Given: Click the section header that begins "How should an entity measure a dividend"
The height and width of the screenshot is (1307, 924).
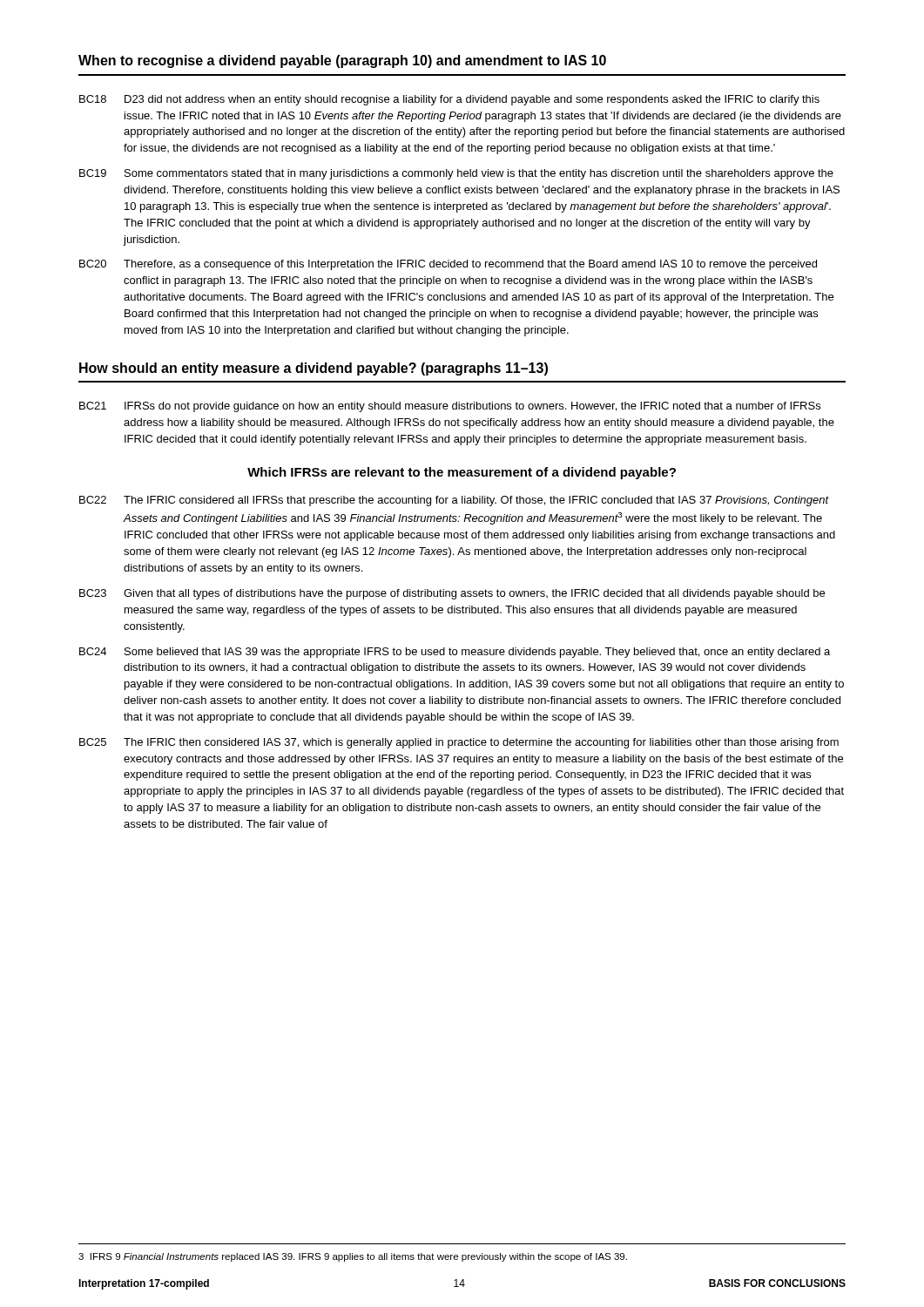Looking at the screenshot, I should pyautogui.click(x=462, y=371).
